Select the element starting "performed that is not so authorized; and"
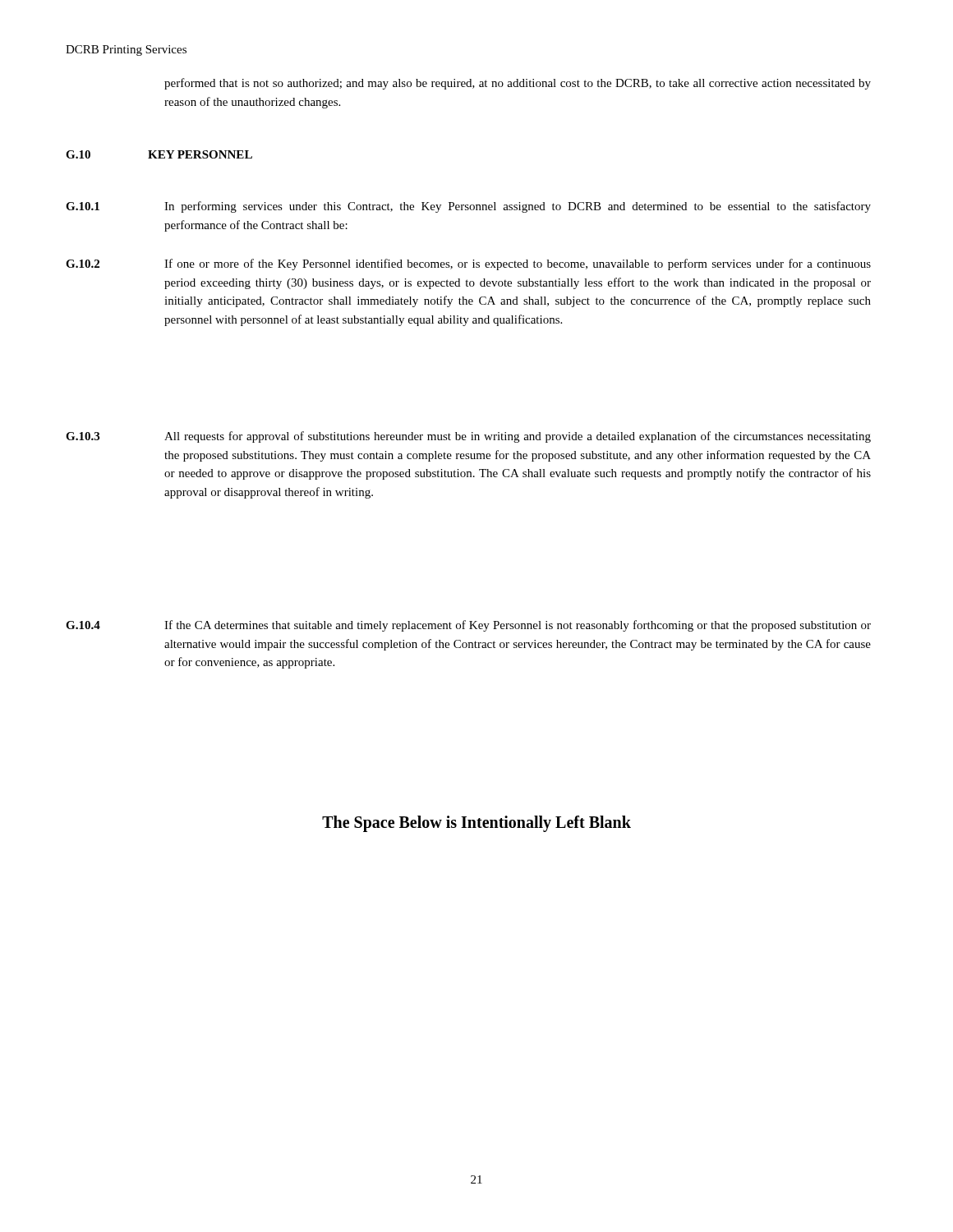Image resolution: width=953 pixels, height=1232 pixels. click(x=518, y=92)
